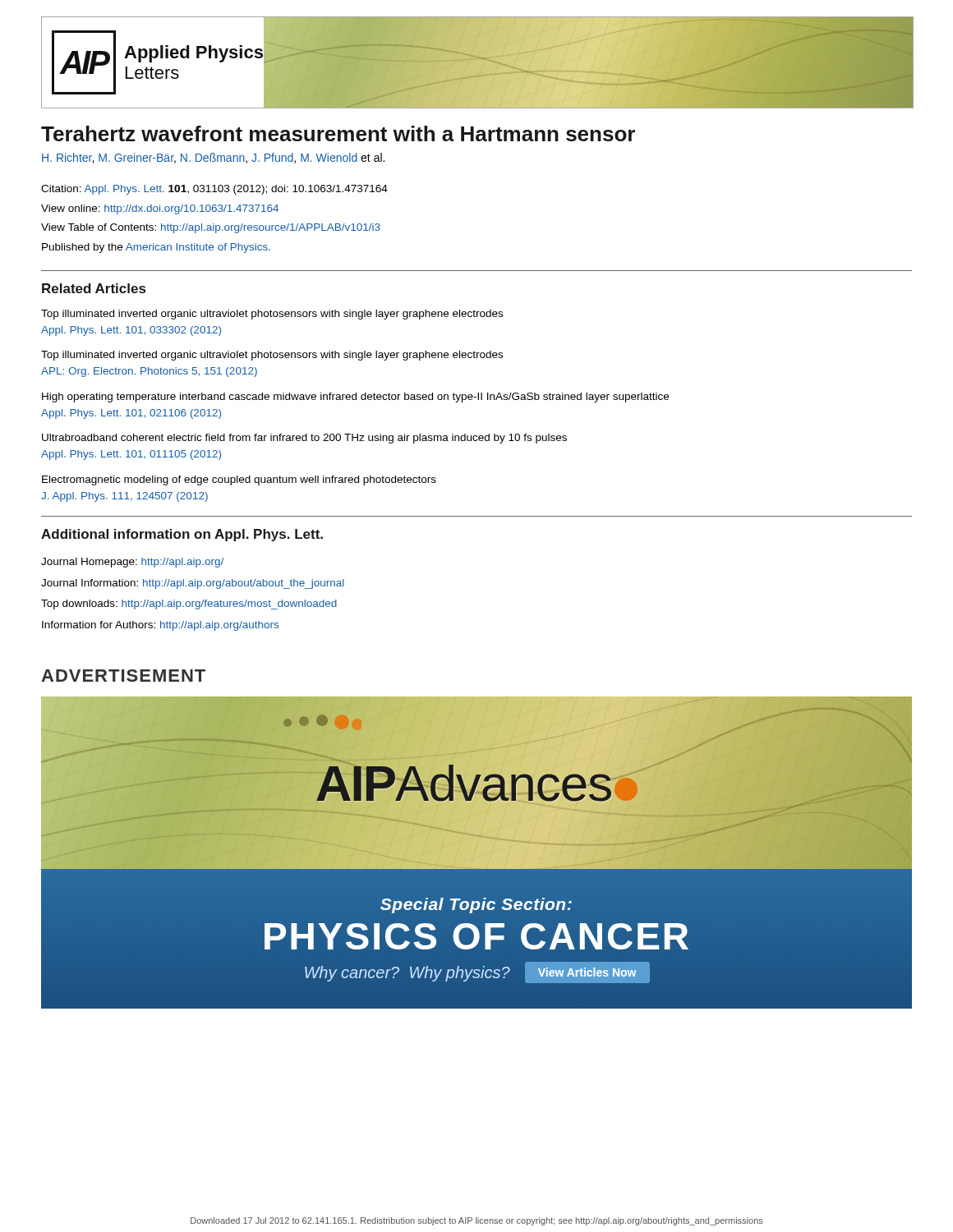
Task: Select the block starting "H. Richter, M. Greiner-Bär,"
Action: (213, 158)
